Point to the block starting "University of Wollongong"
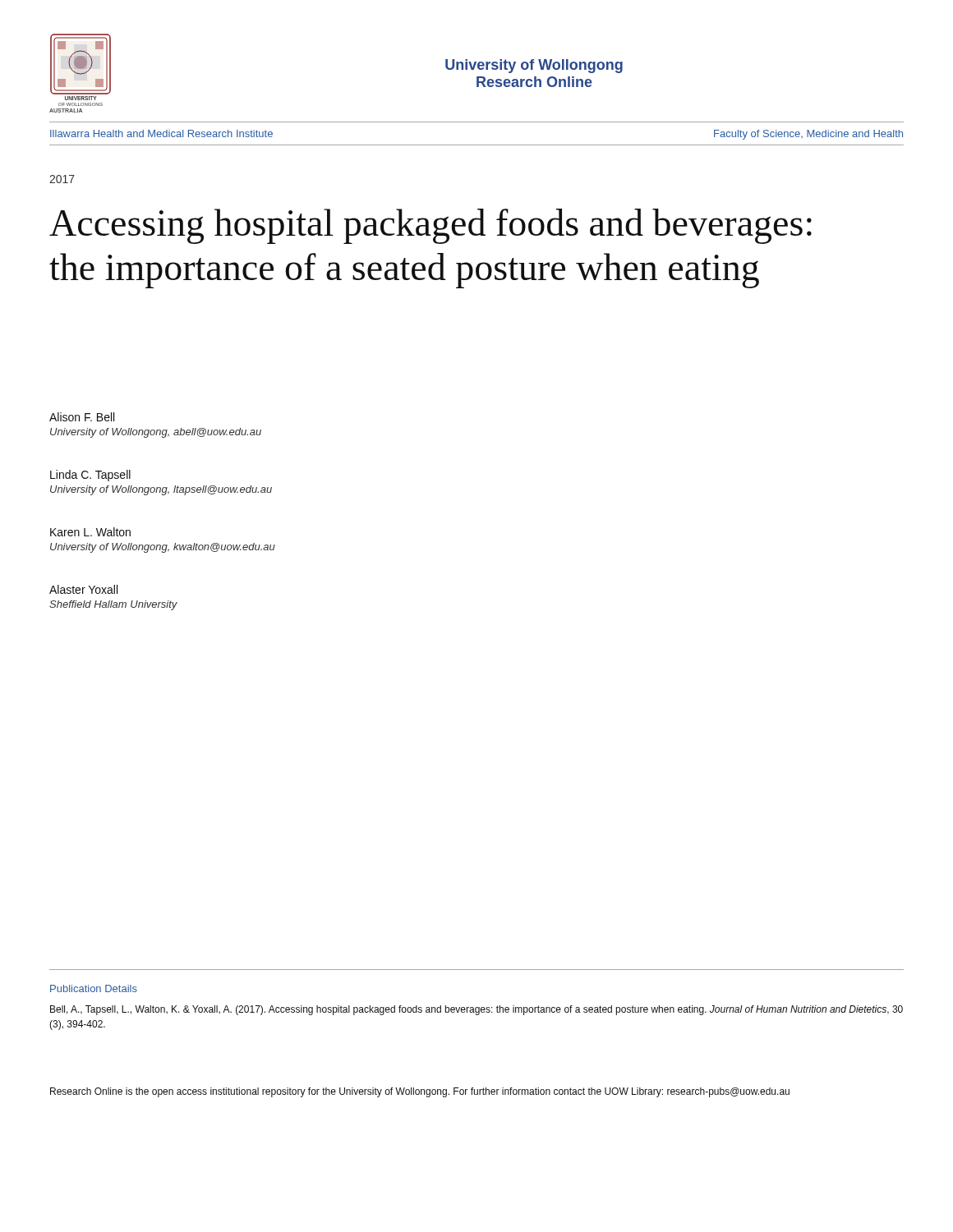Viewport: 953px width, 1232px height. coord(534,74)
